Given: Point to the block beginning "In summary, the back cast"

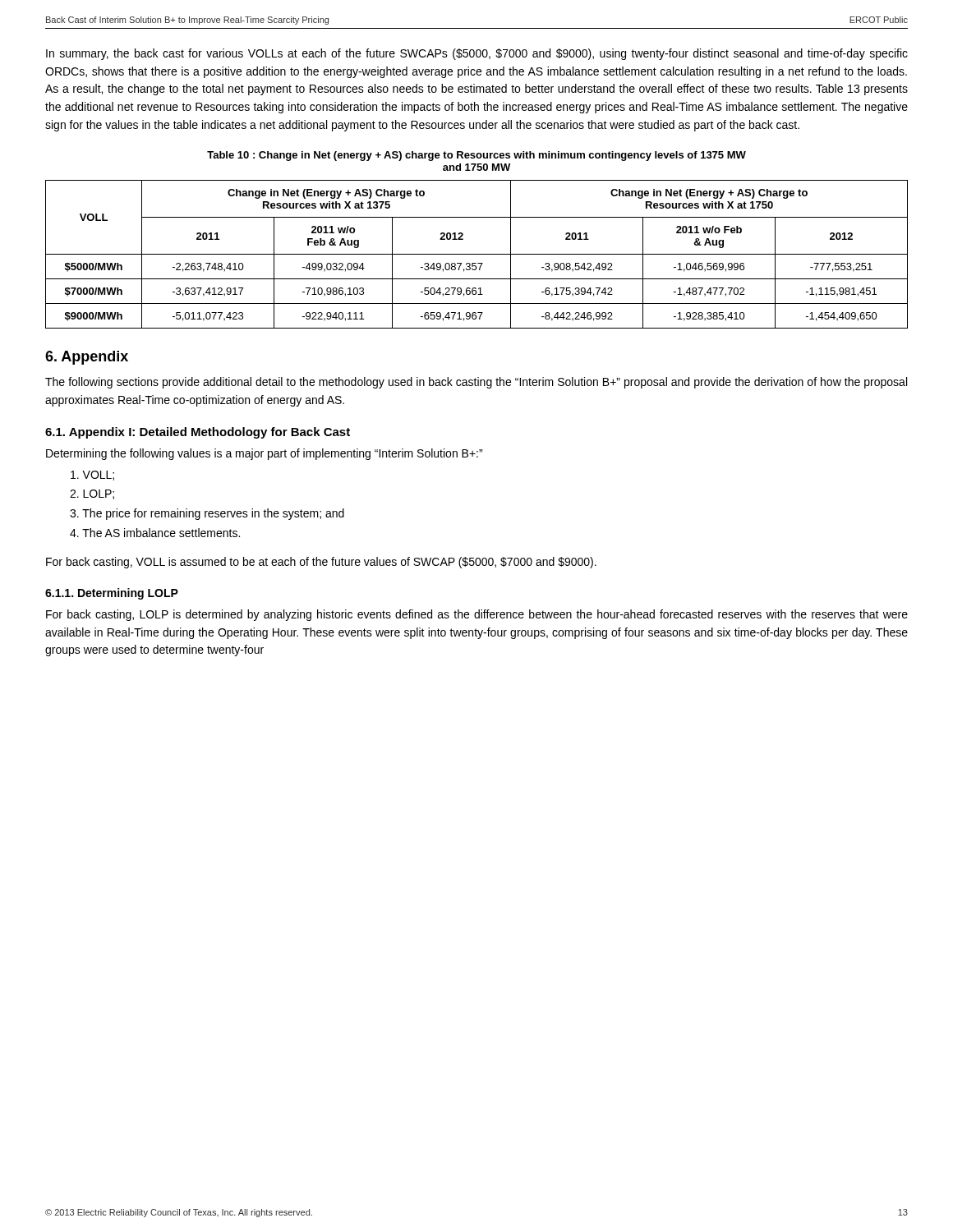Looking at the screenshot, I should [476, 89].
